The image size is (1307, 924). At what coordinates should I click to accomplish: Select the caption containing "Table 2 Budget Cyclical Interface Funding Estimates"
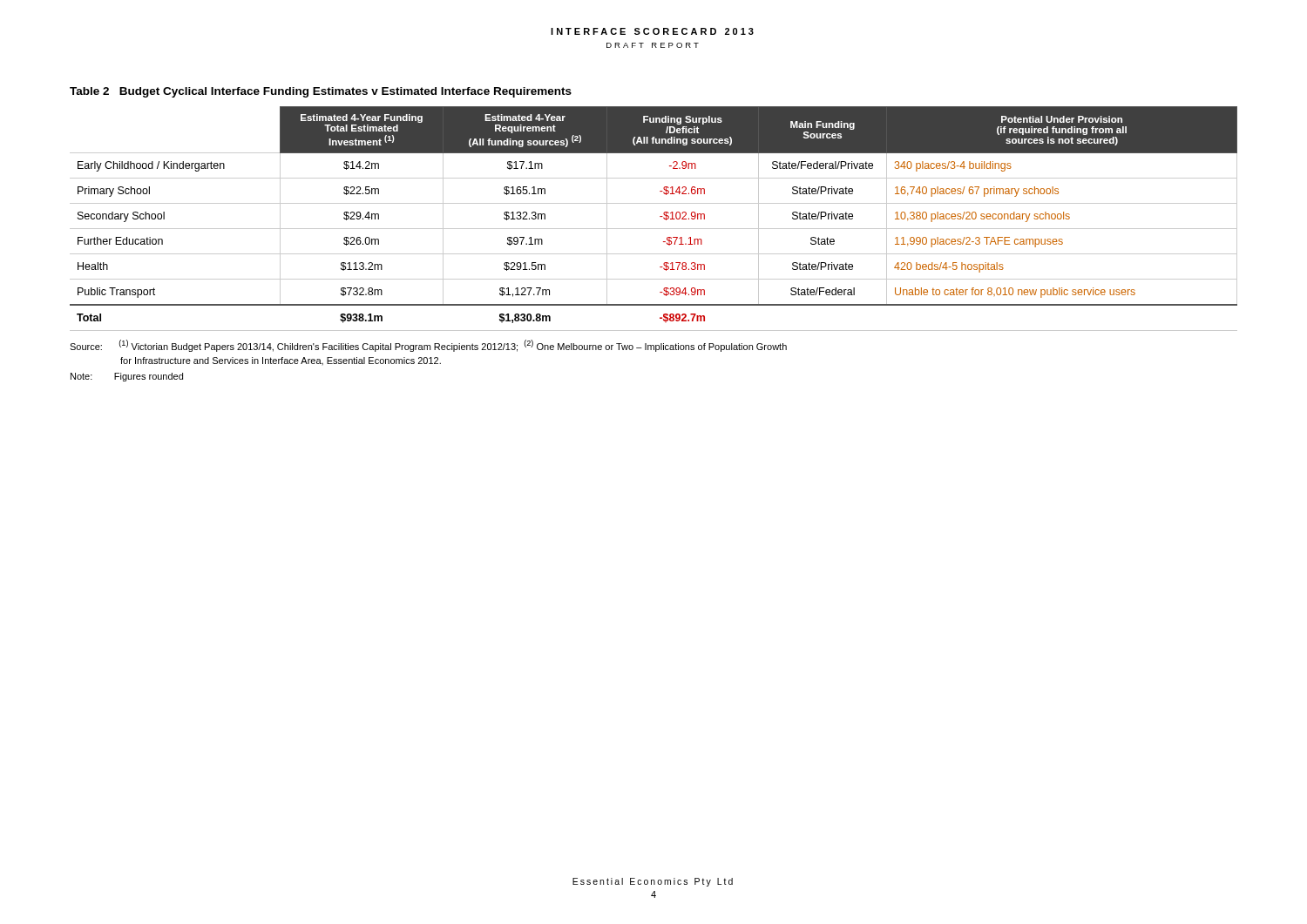coord(321,91)
